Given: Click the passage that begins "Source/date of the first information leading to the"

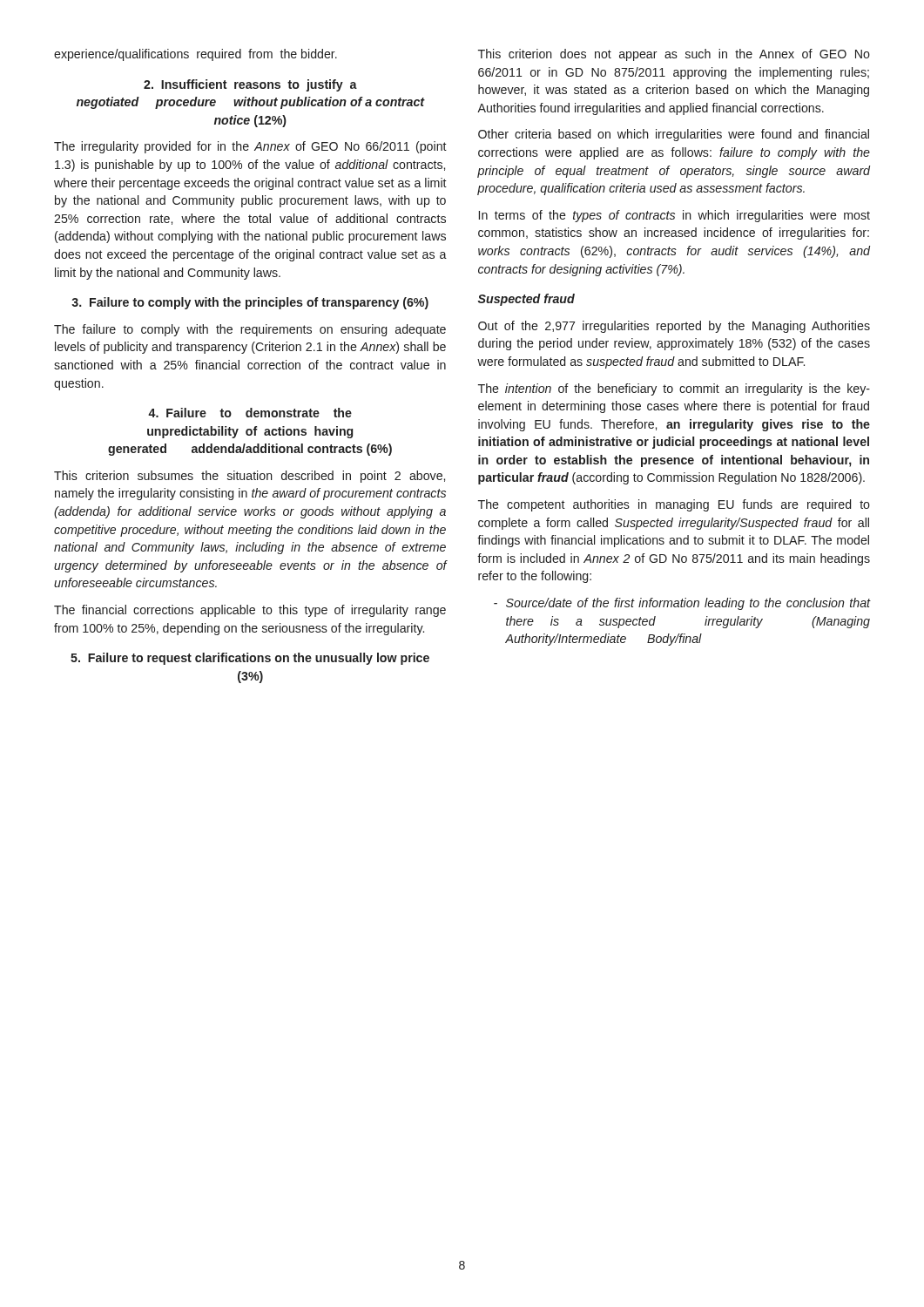Looking at the screenshot, I should (682, 604).
